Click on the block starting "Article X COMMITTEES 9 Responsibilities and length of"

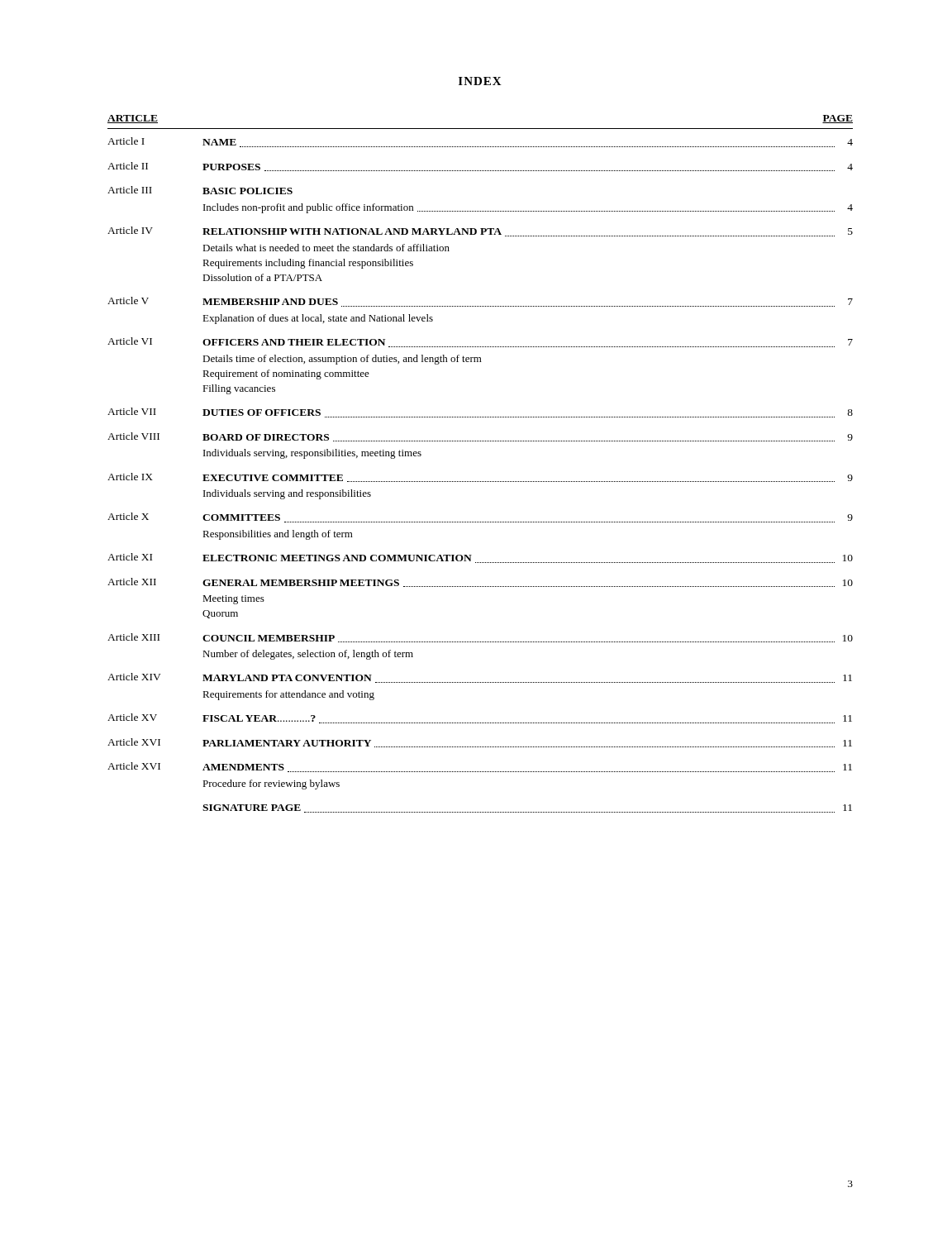480,526
